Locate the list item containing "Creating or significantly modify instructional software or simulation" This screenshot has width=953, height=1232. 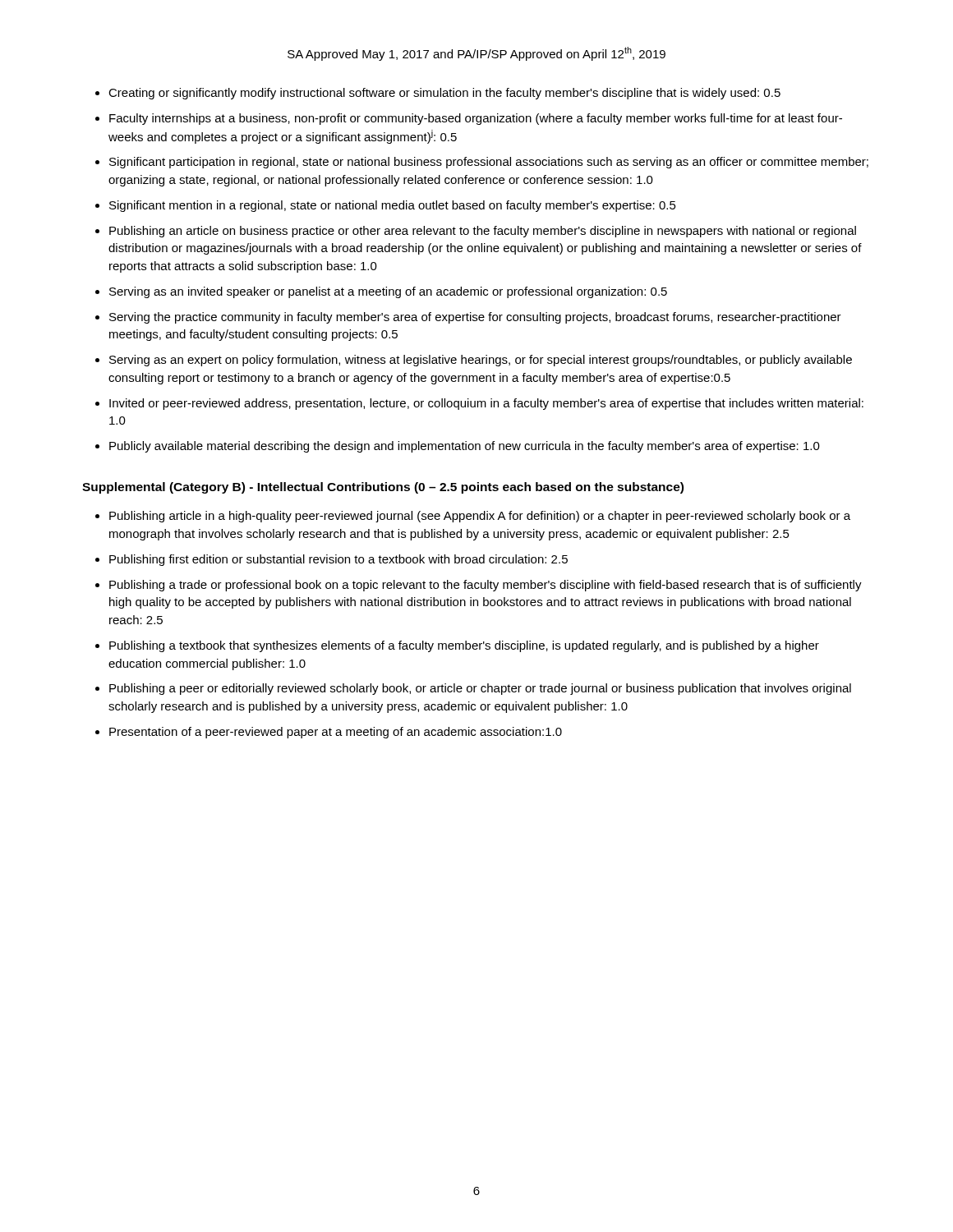point(445,92)
